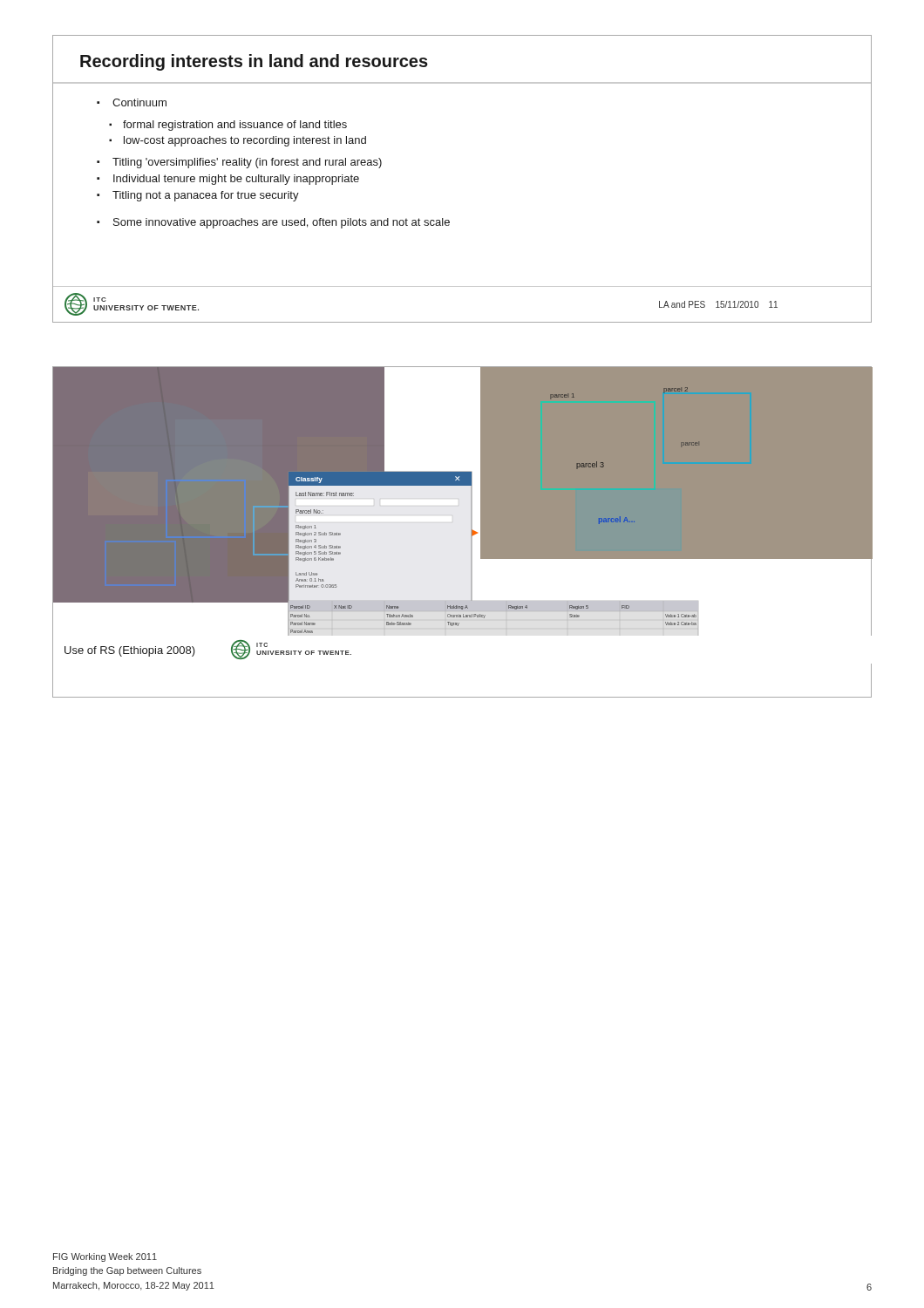Click on the passage starting "Some innovative approaches are used,"
This screenshot has height=1308, width=924.
coord(273,223)
